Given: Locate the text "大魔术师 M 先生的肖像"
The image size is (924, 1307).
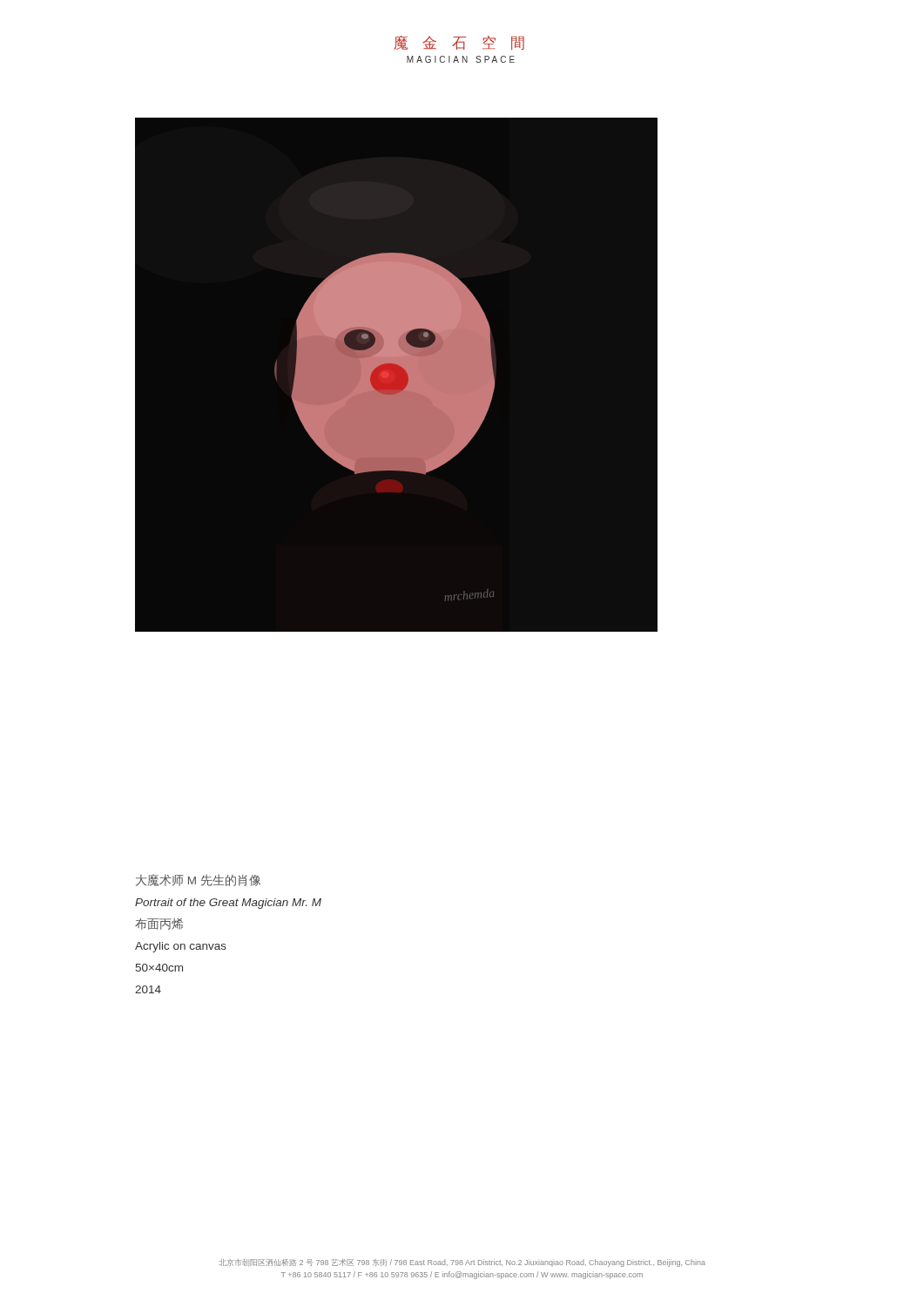Looking at the screenshot, I should (x=198, y=881).
